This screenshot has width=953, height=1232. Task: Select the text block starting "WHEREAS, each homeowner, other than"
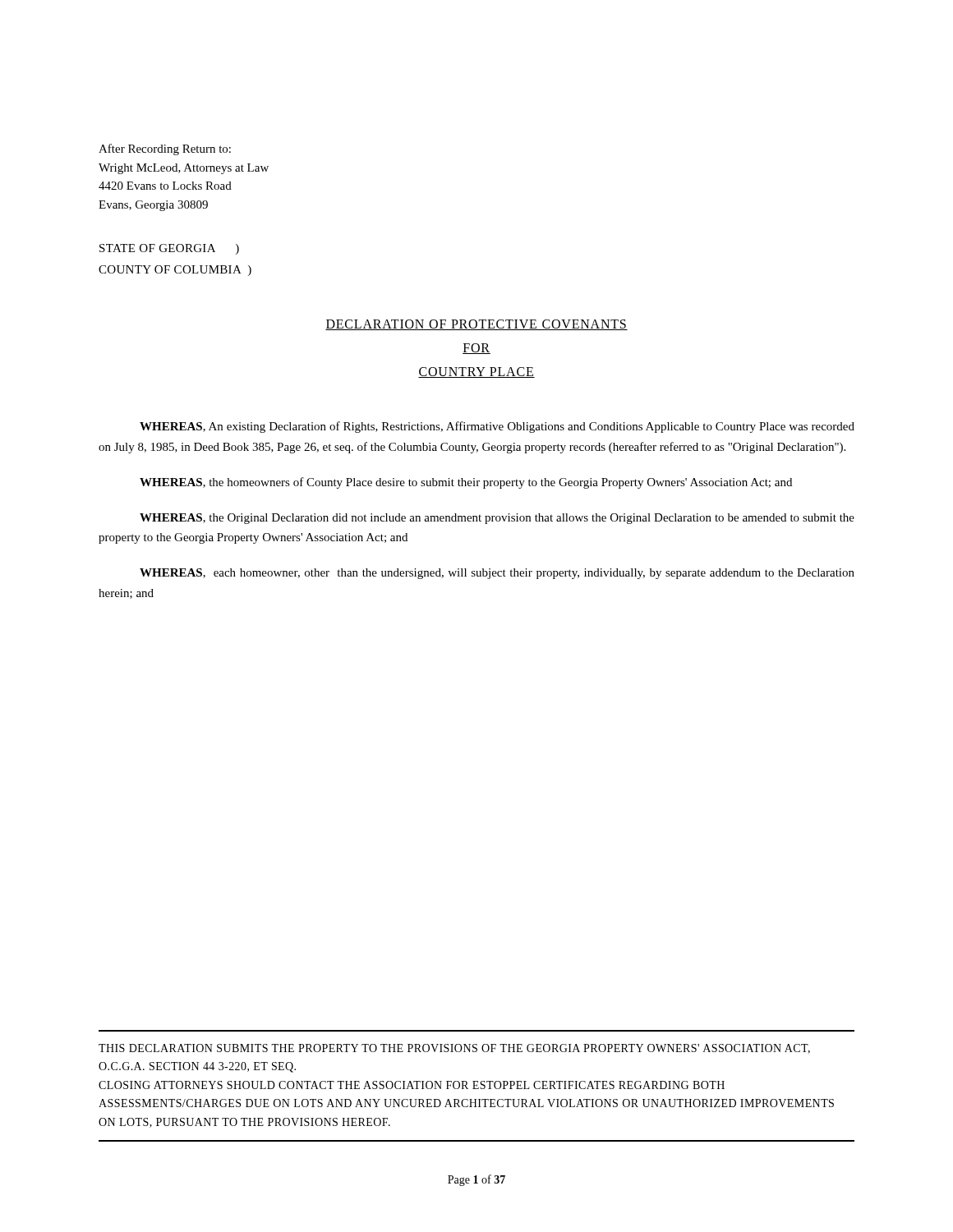click(x=476, y=583)
